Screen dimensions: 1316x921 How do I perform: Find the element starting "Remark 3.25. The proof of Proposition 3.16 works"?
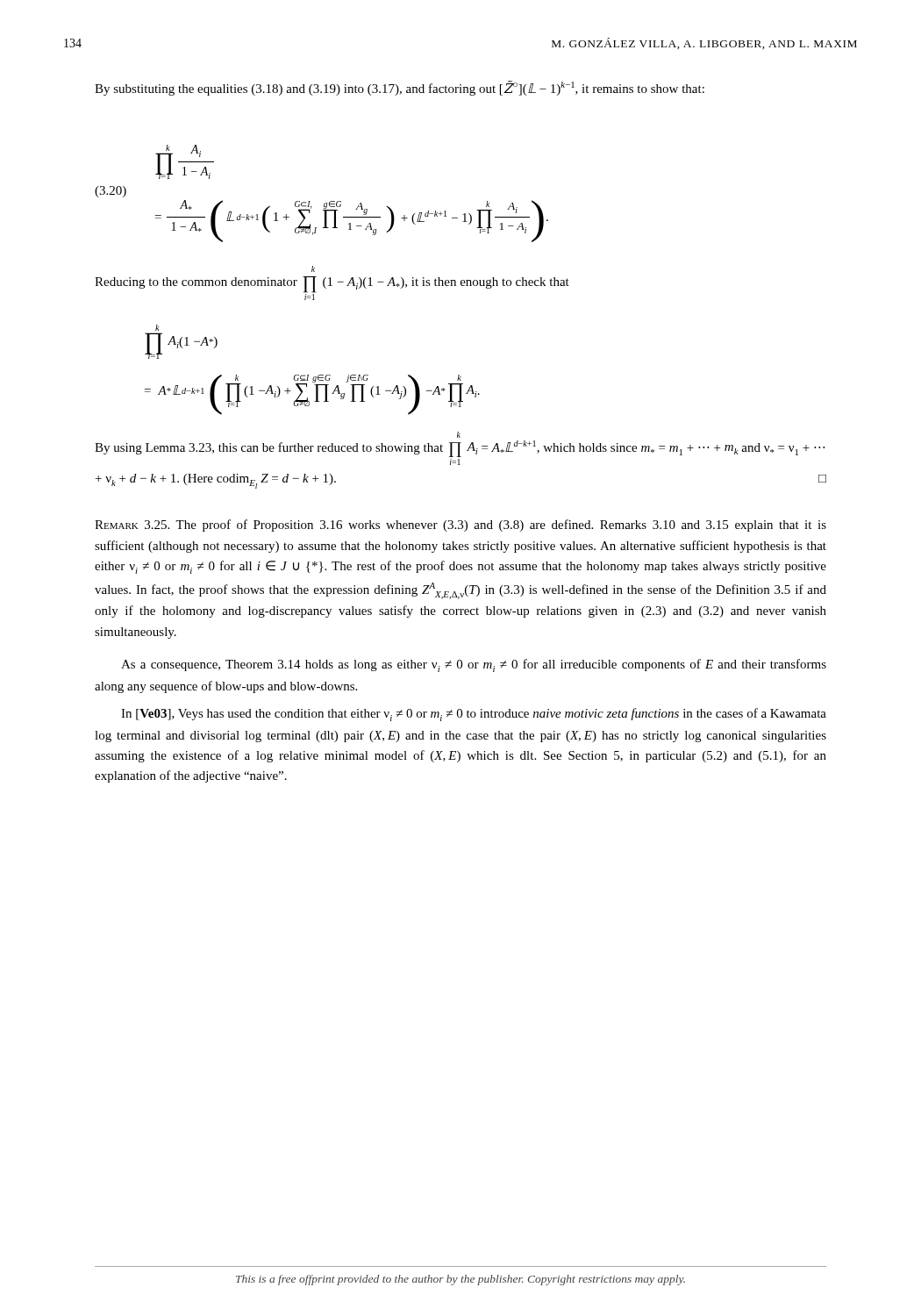460,578
